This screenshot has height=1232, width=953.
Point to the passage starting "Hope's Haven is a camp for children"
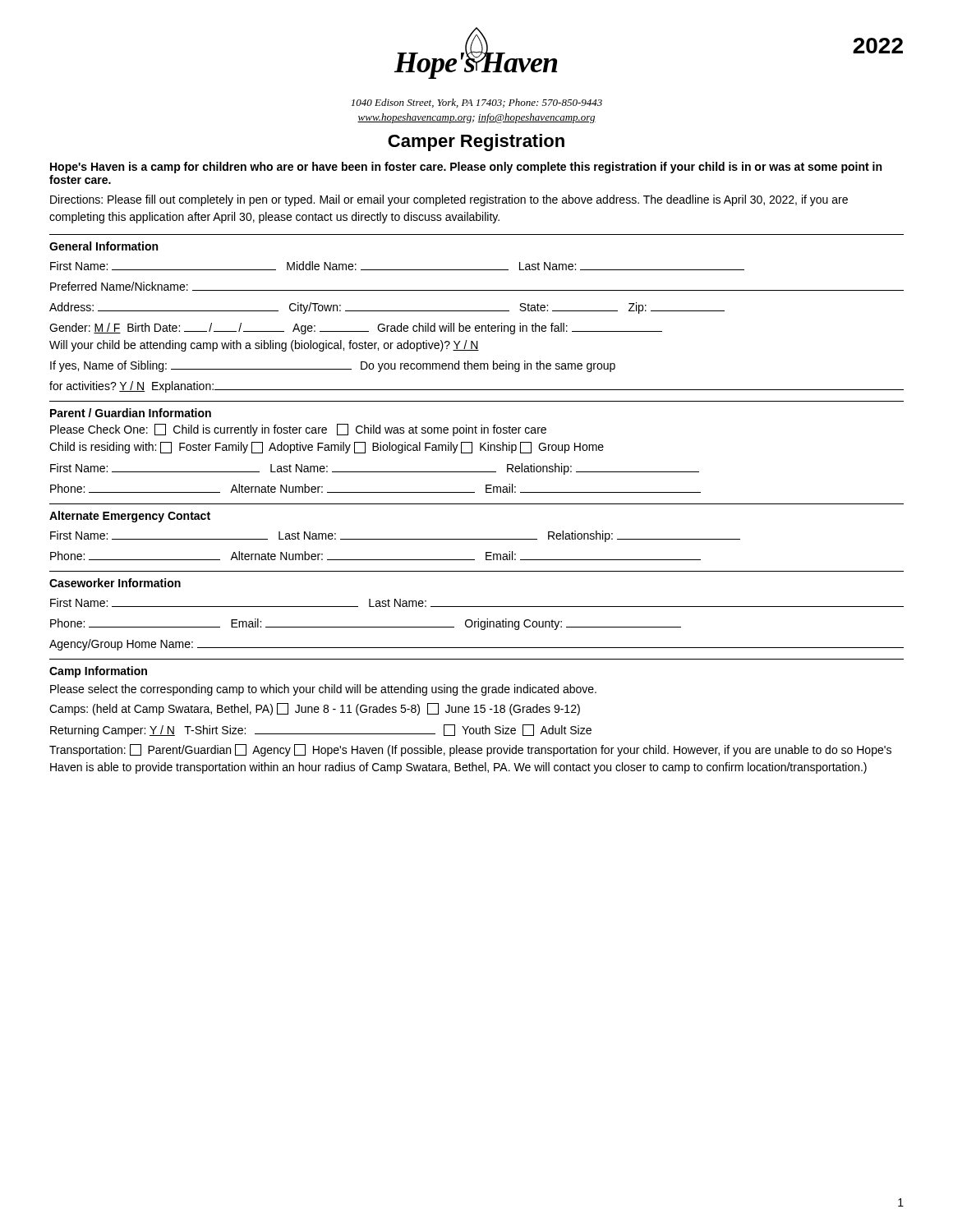(466, 173)
